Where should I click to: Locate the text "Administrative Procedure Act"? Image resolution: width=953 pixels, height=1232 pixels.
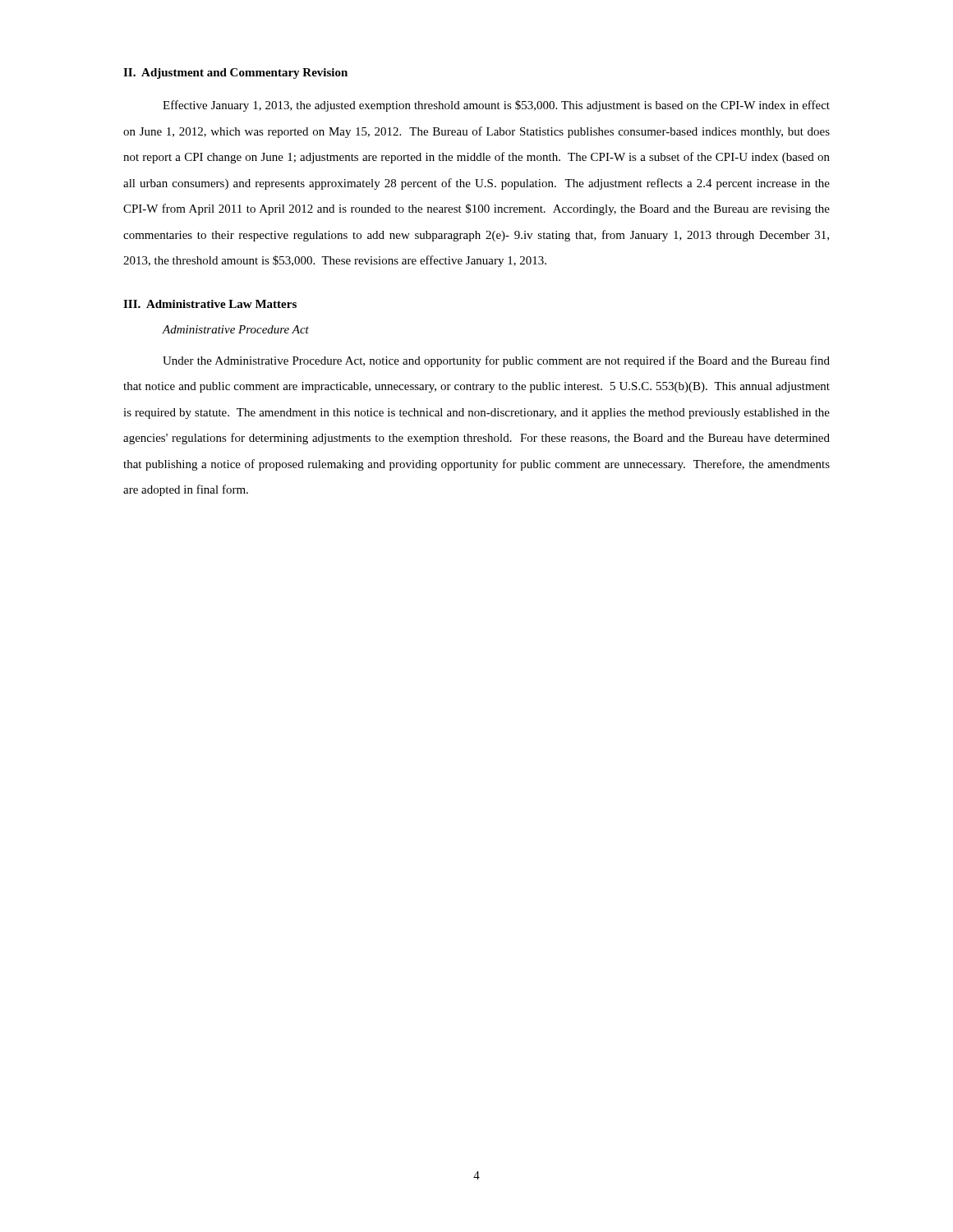click(x=236, y=329)
